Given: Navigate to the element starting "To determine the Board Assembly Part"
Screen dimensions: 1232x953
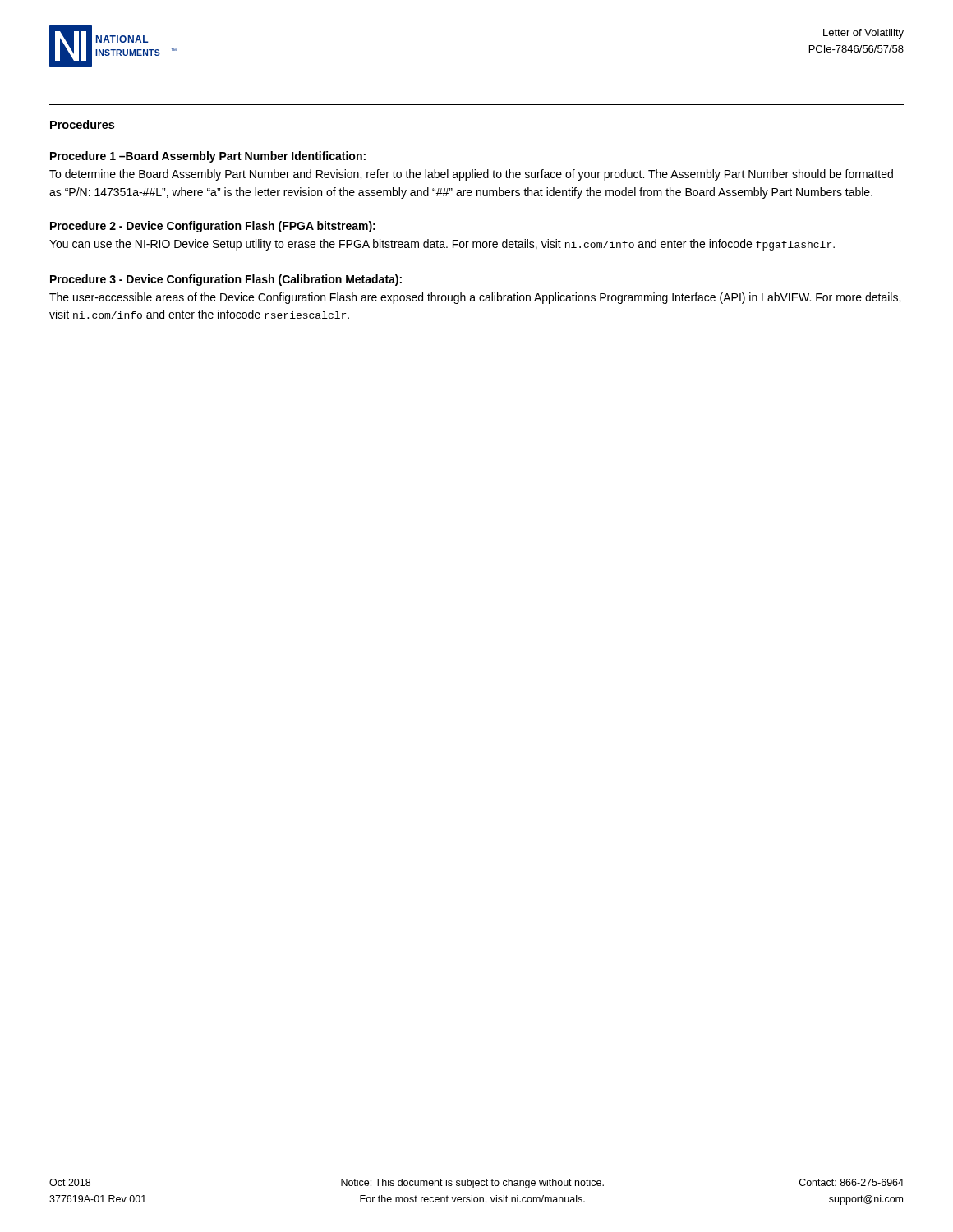Looking at the screenshot, I should (471, 183).
